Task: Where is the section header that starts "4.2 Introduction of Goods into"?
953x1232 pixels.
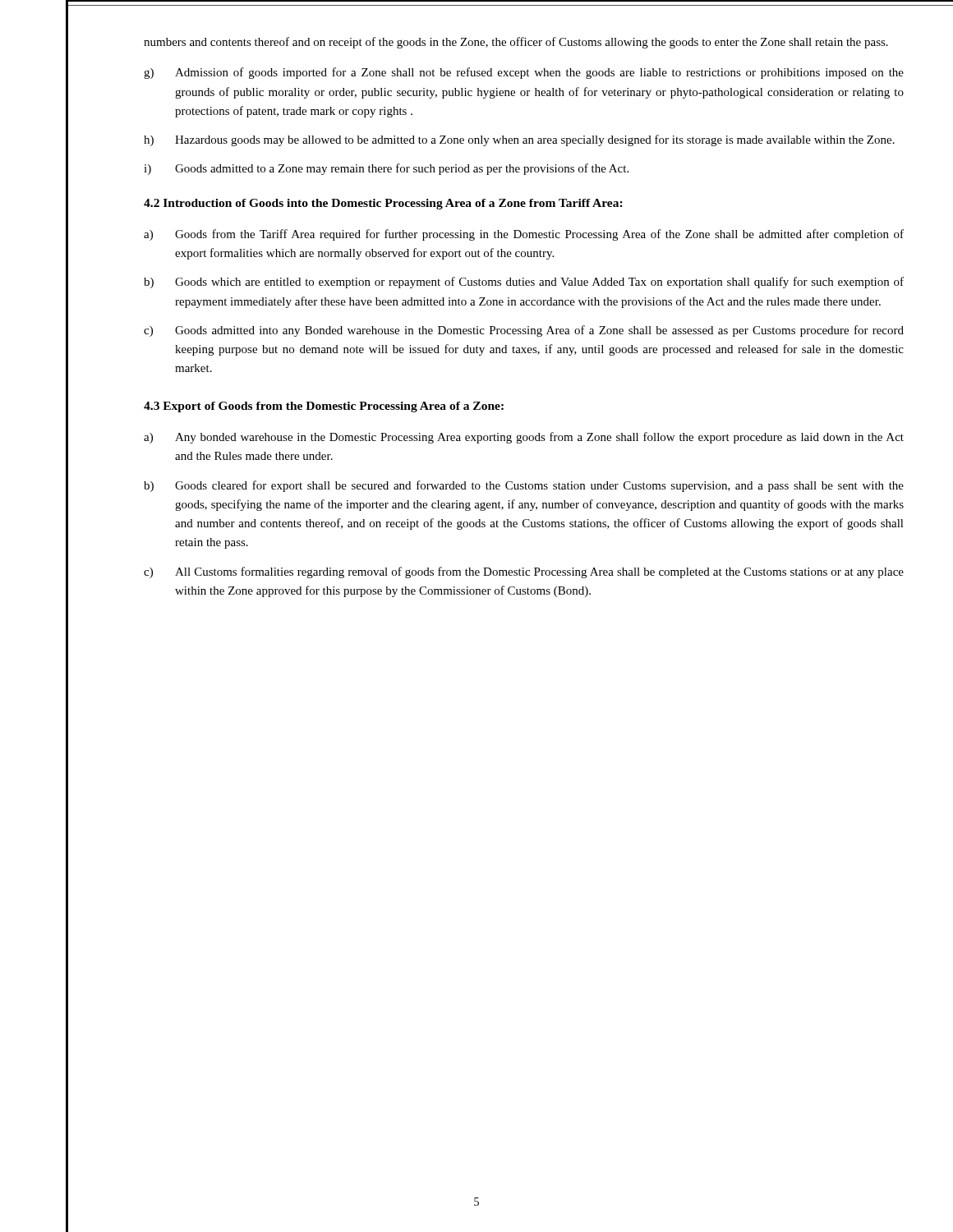Action: point(384,202)
